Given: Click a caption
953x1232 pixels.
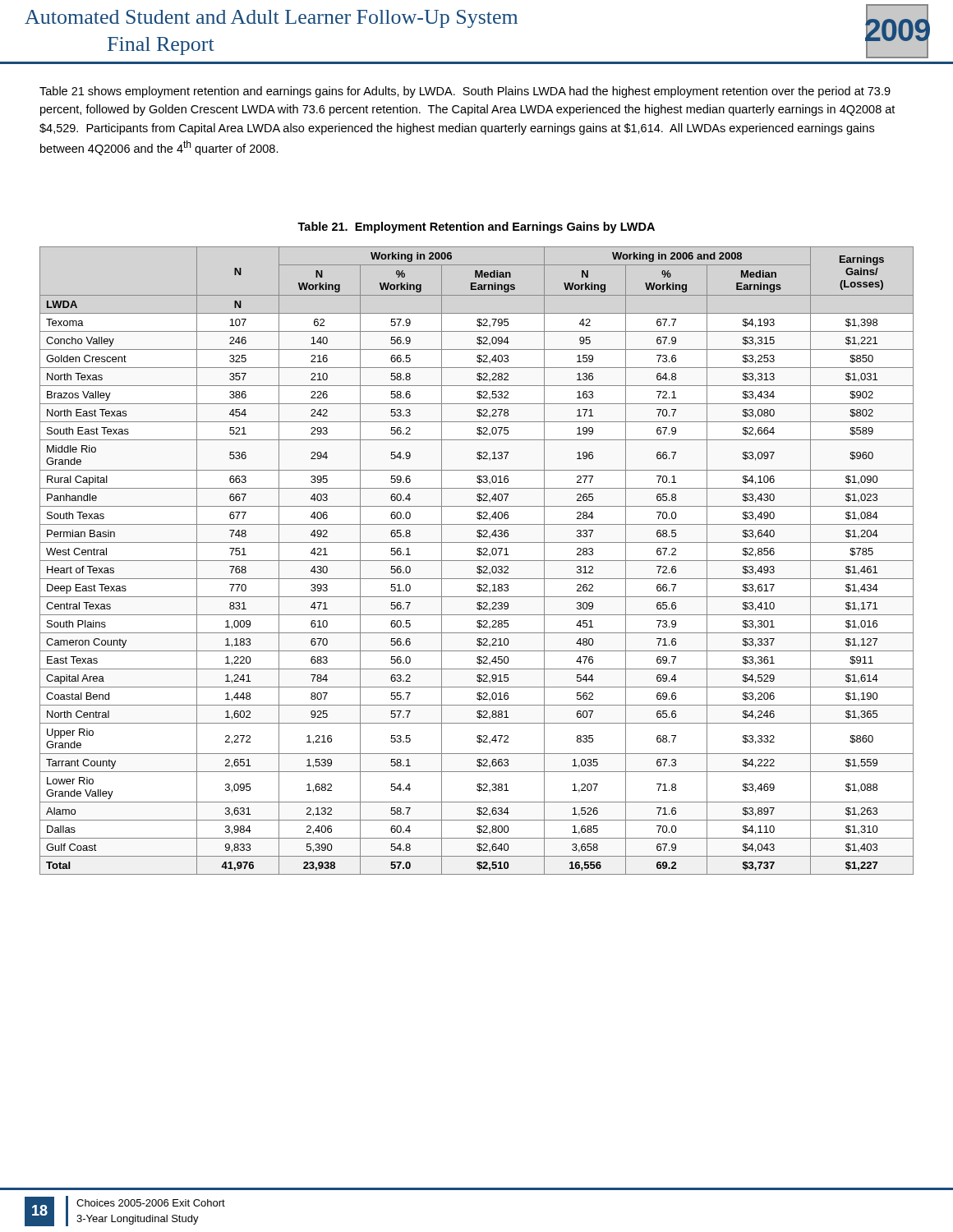Looking at the screenshot, I should [x=476, y=227].
